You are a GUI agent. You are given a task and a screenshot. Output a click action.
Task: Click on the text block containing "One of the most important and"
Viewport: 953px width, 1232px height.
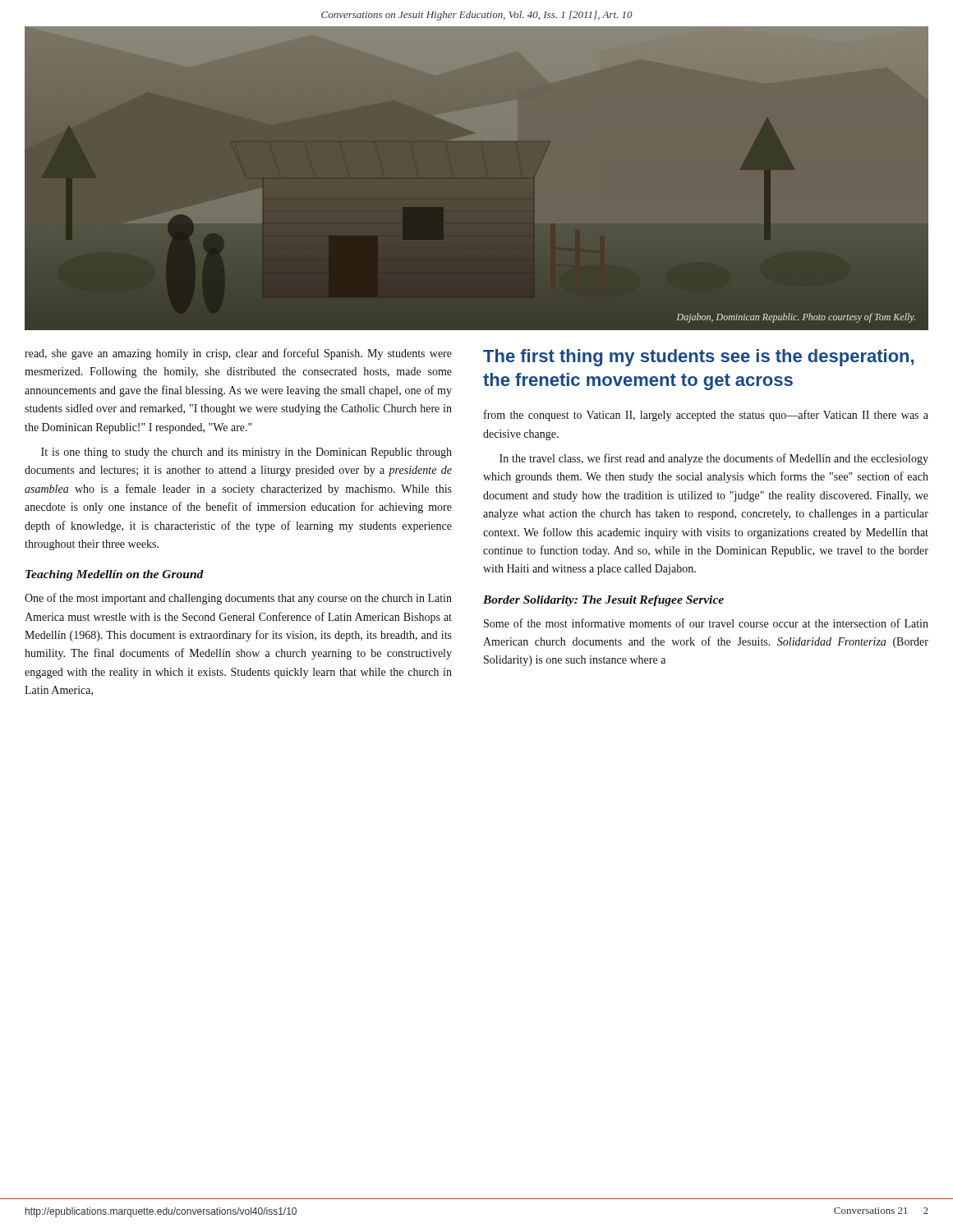click(x=238, y=645)
